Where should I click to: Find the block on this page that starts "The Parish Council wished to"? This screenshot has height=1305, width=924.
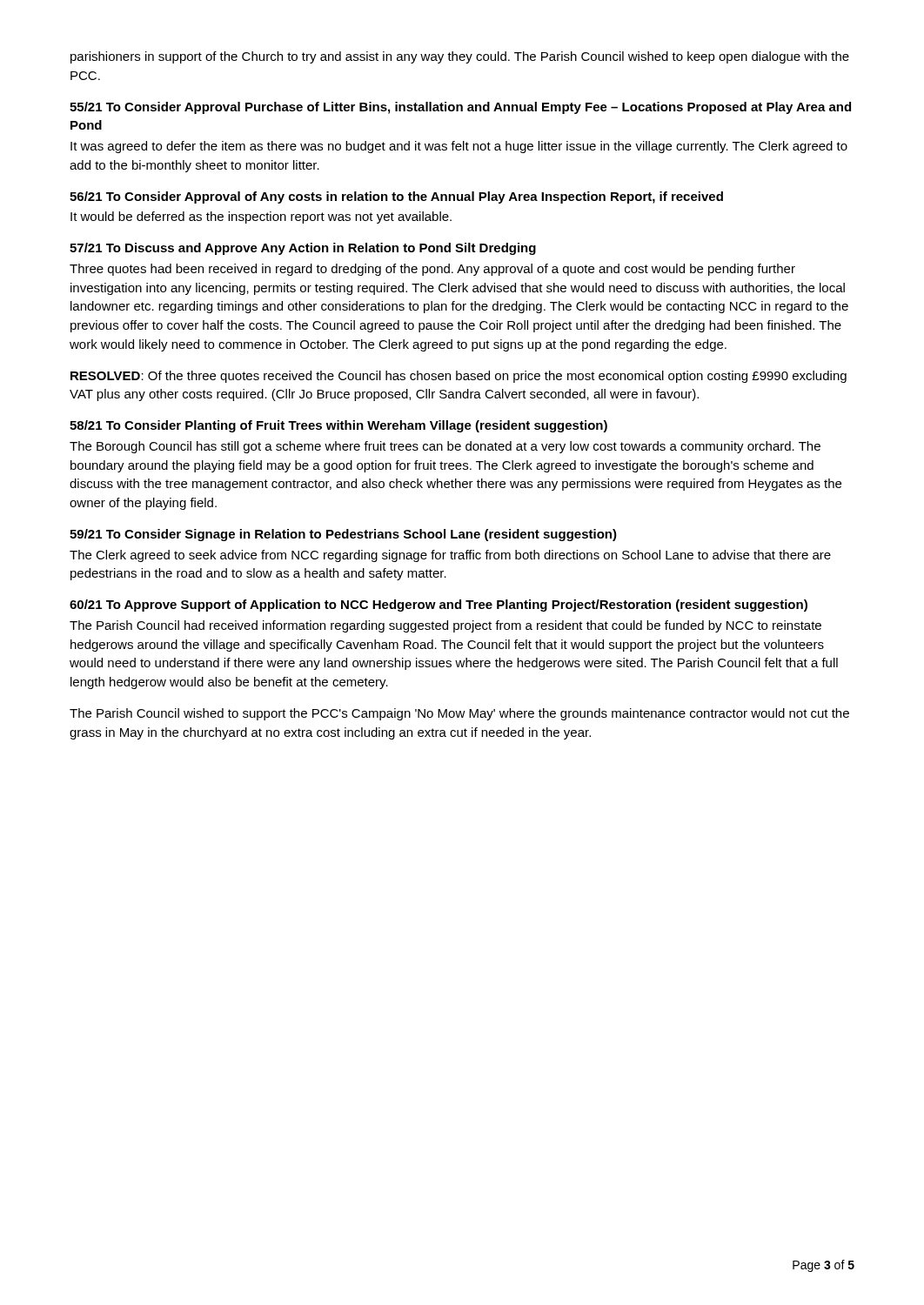[460, 722]
